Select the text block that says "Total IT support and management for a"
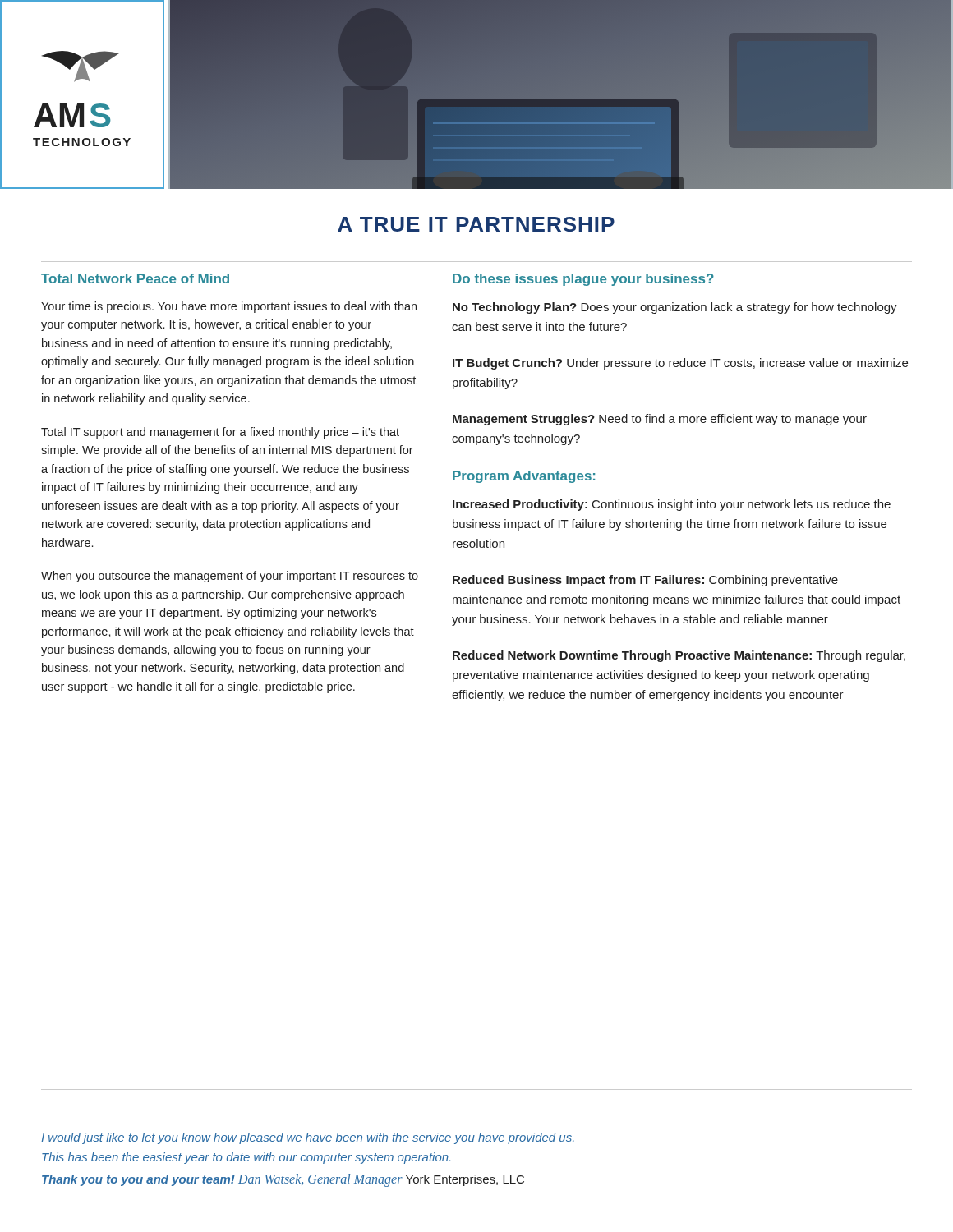The width and height of the screenshot is (953, 1232). pyautogui.click(x=230, y=487)
